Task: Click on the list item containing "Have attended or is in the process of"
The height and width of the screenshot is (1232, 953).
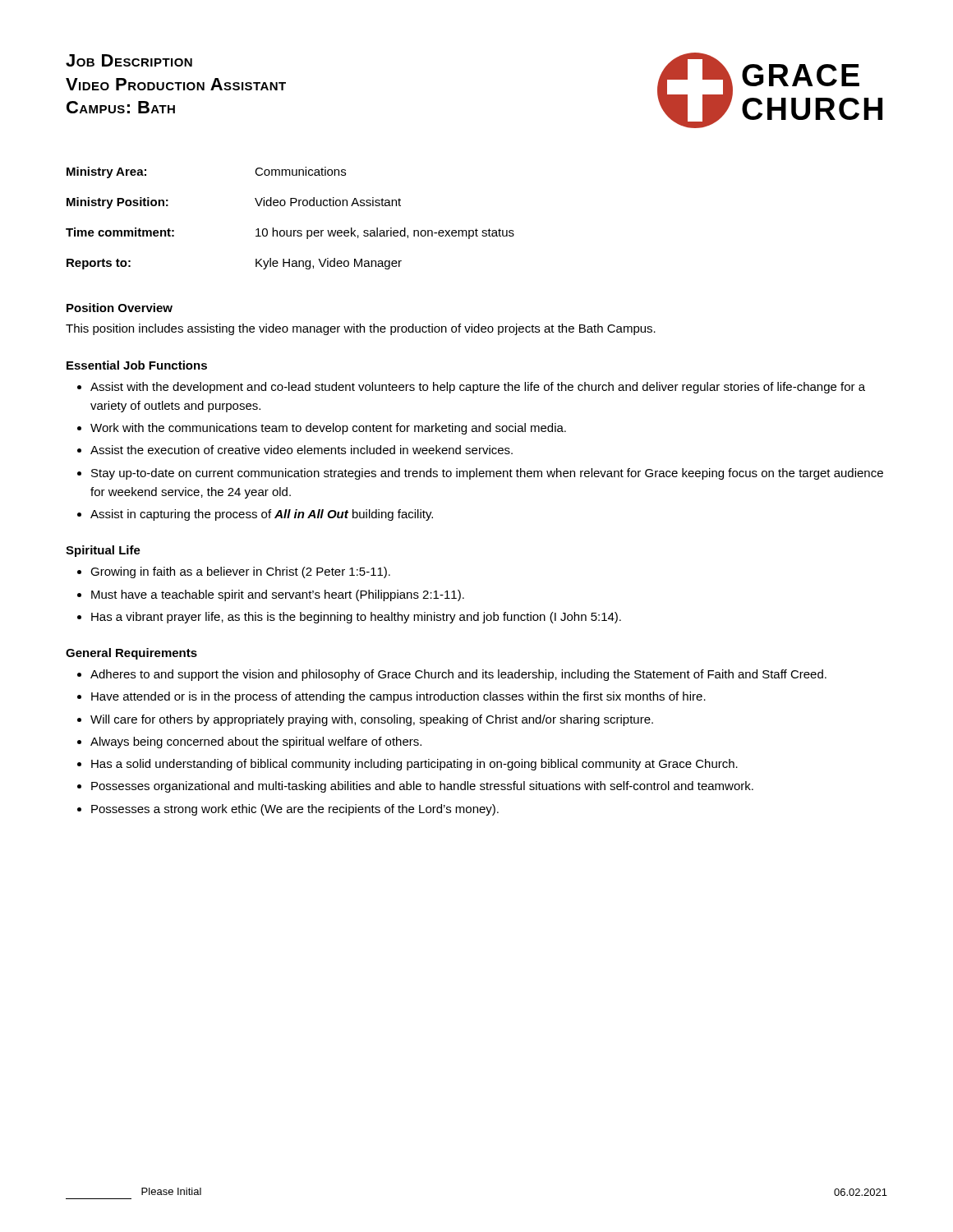Action: click(x=398, y=696)
